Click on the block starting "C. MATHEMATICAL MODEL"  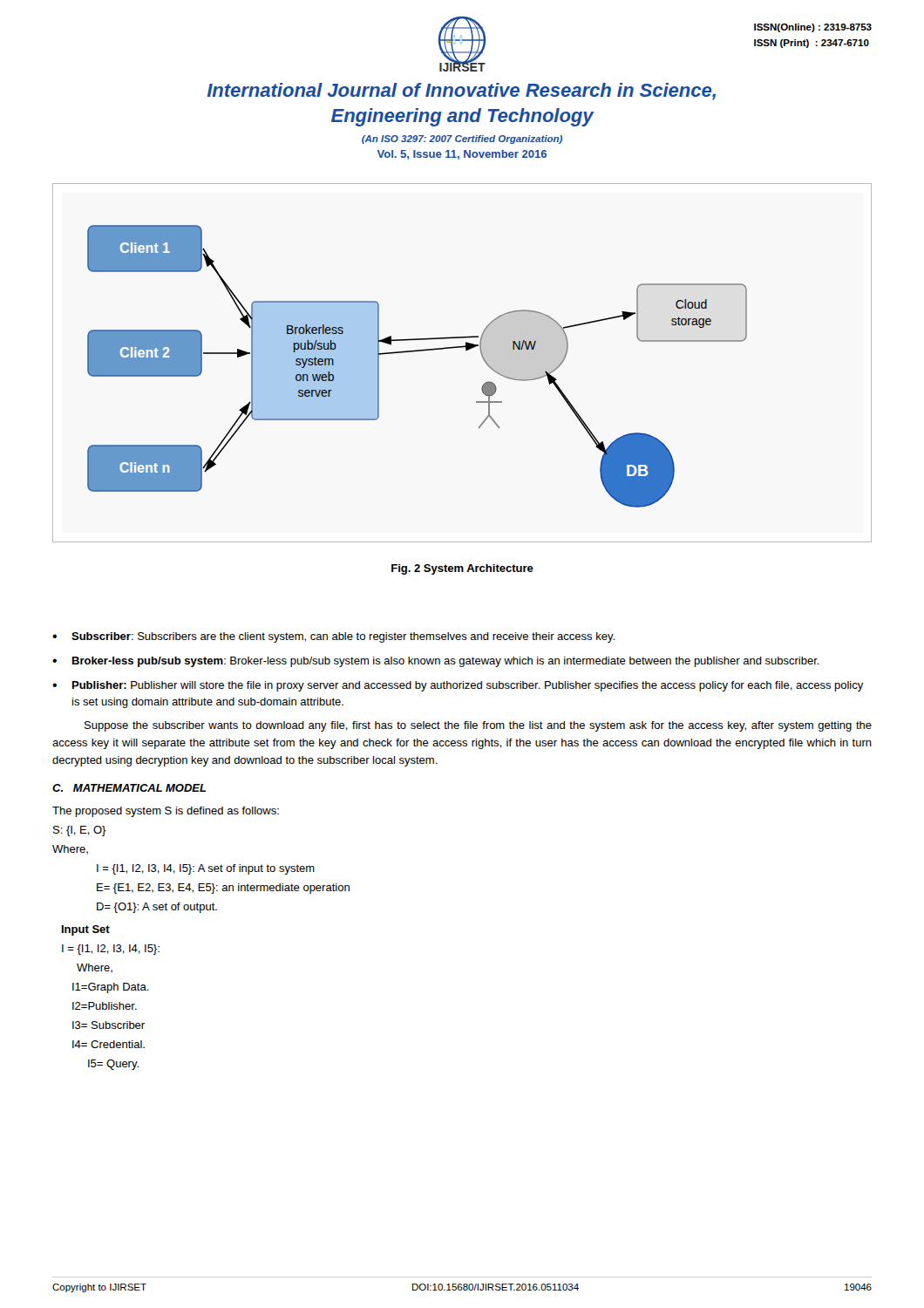coord(129,788)
